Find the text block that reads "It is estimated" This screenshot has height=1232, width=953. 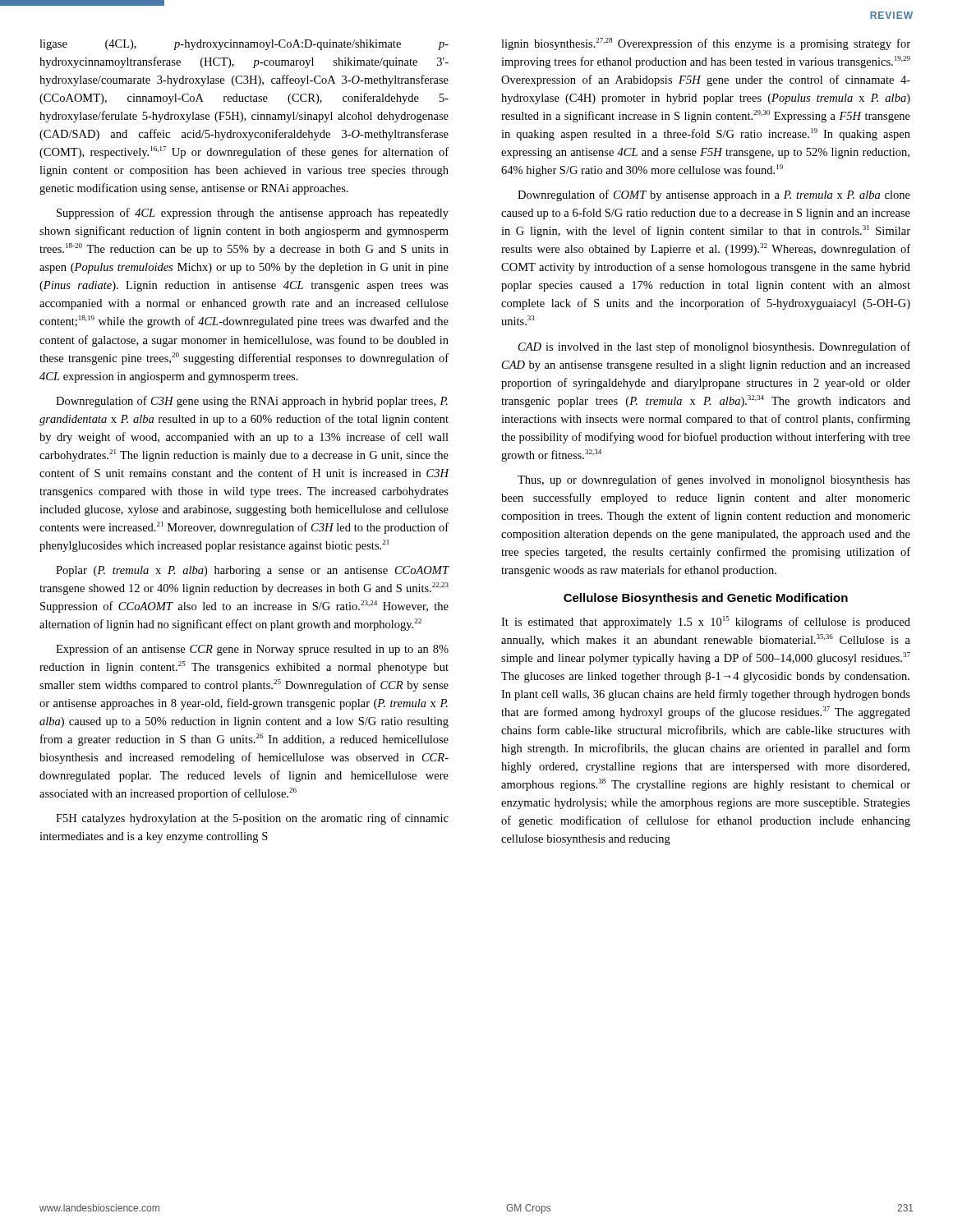click(706, 730)
